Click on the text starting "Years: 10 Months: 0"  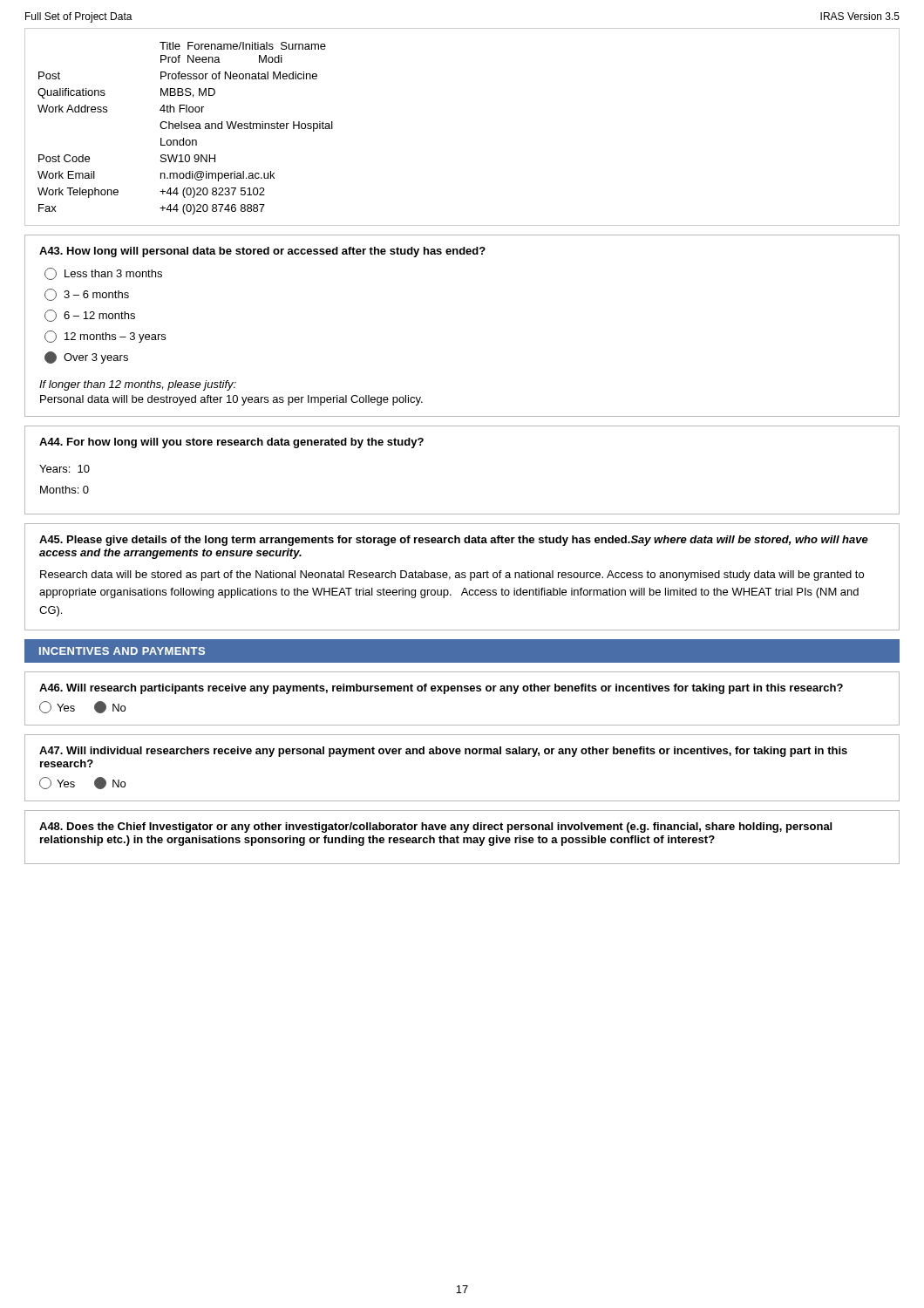pyautogui.click(x=65, y=479)
